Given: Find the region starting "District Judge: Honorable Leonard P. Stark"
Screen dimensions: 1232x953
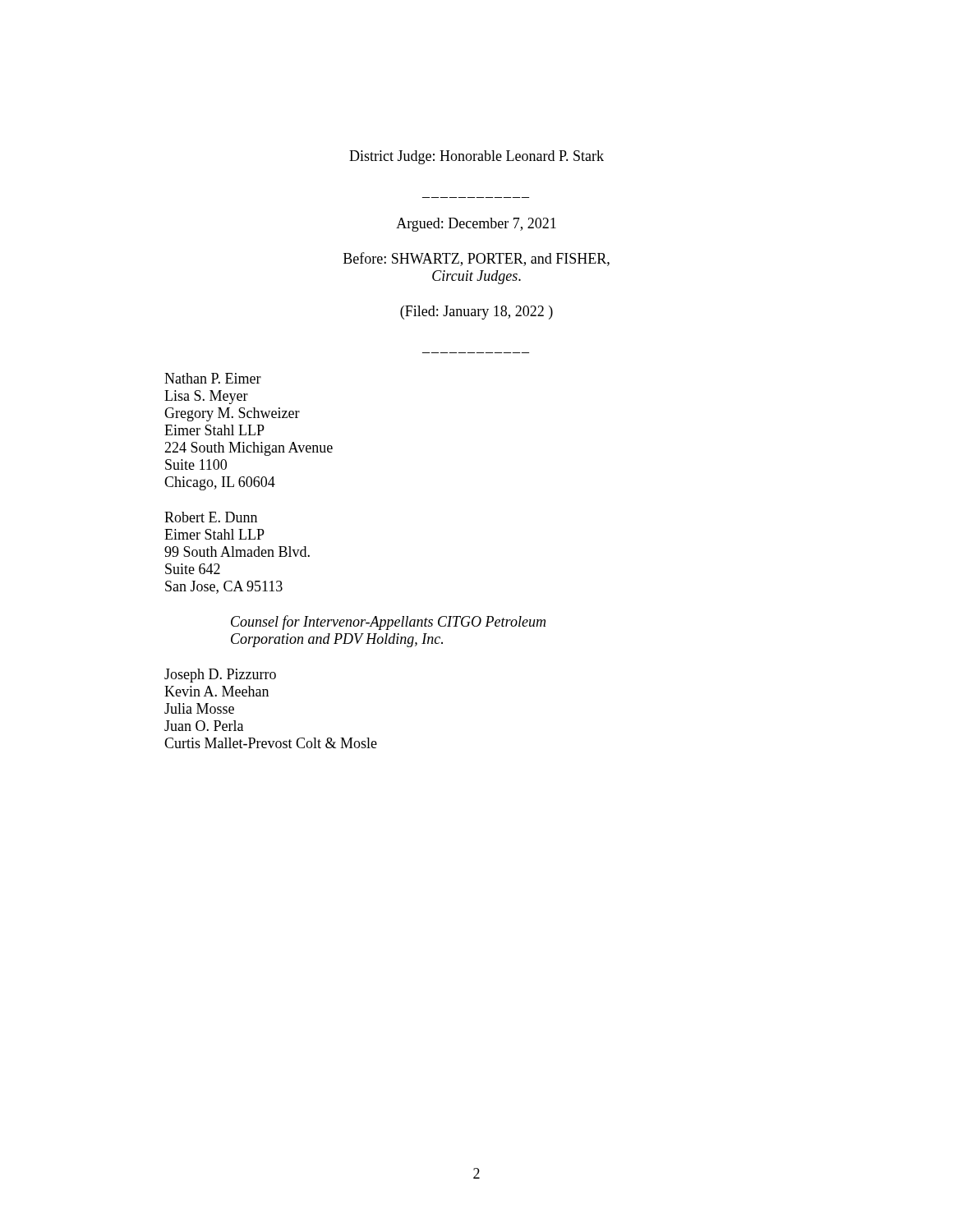Looking at the screenshot, I should pos(476,156).
